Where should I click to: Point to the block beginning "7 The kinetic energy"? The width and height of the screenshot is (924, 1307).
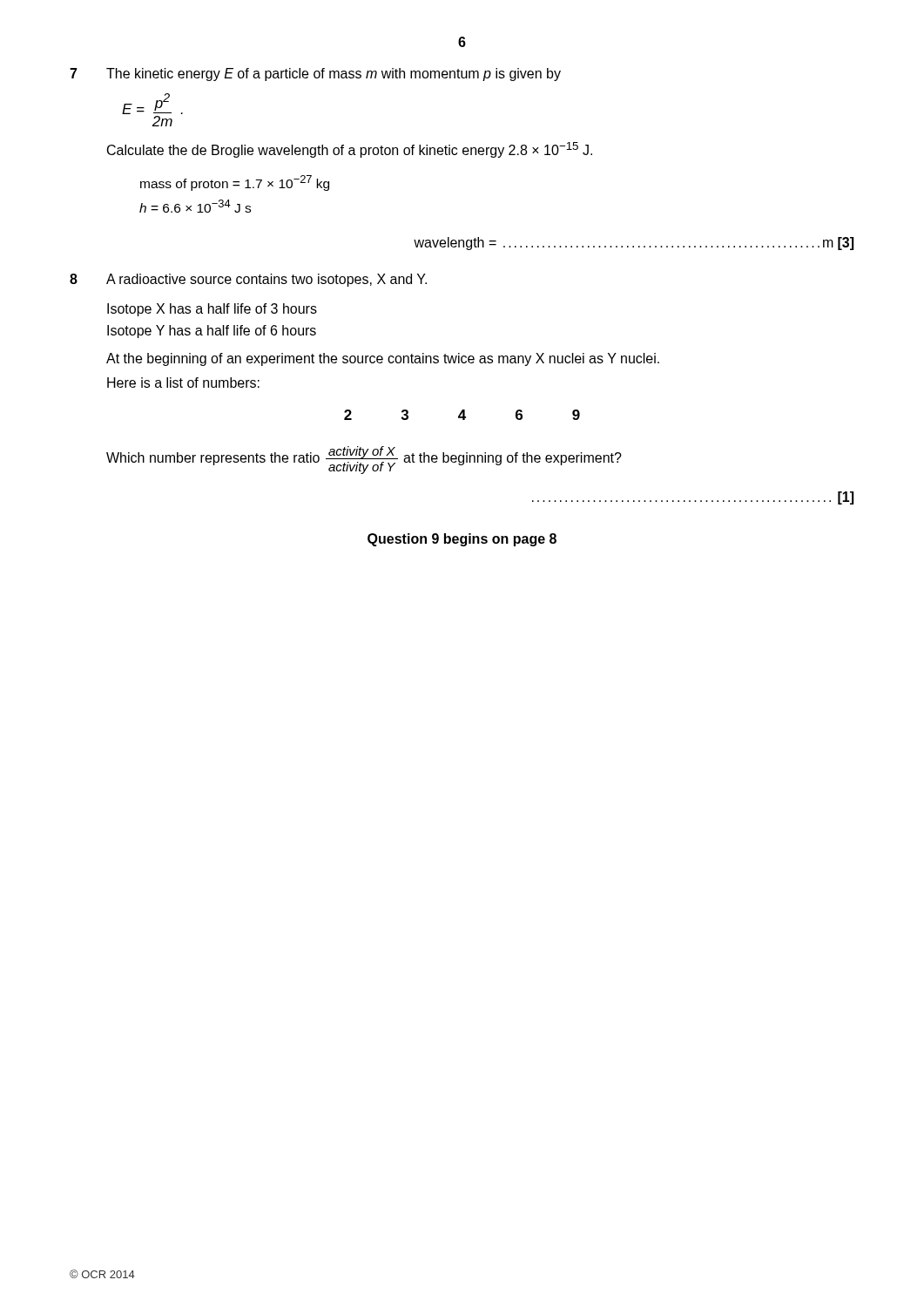click(462, 74)
